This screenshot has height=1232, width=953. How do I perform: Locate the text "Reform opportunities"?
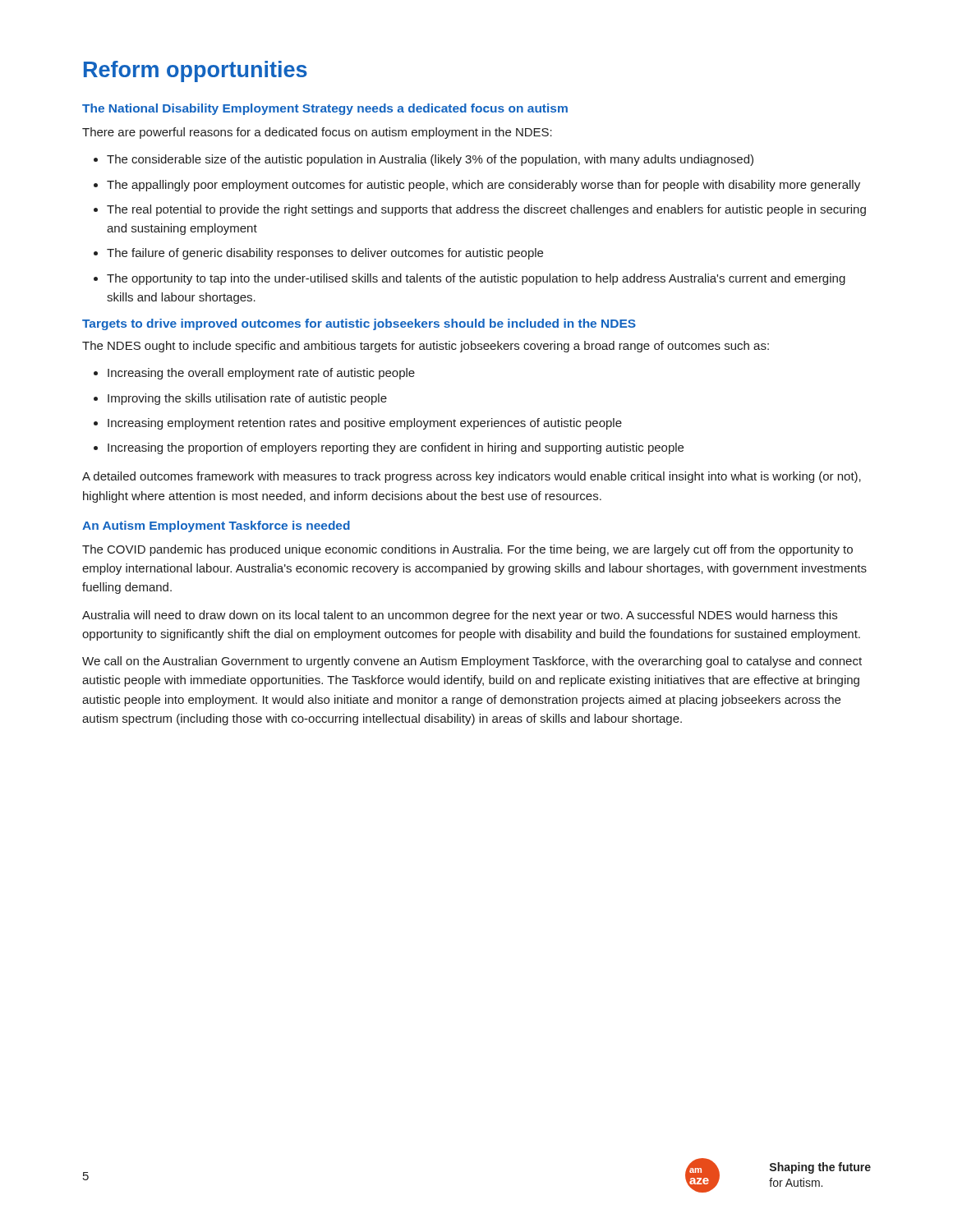(195, 70)
